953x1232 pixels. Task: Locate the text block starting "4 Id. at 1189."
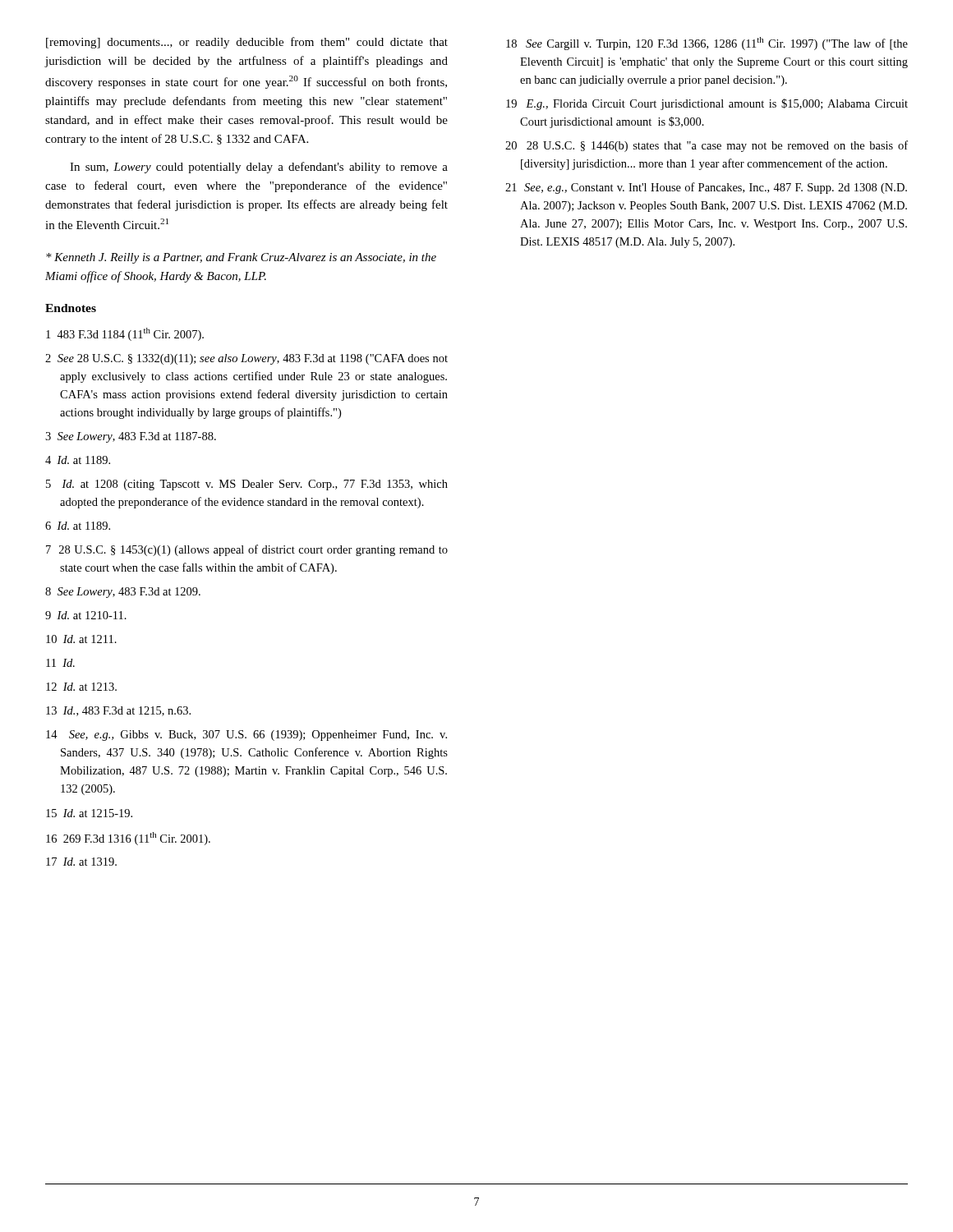pos(78,460)
